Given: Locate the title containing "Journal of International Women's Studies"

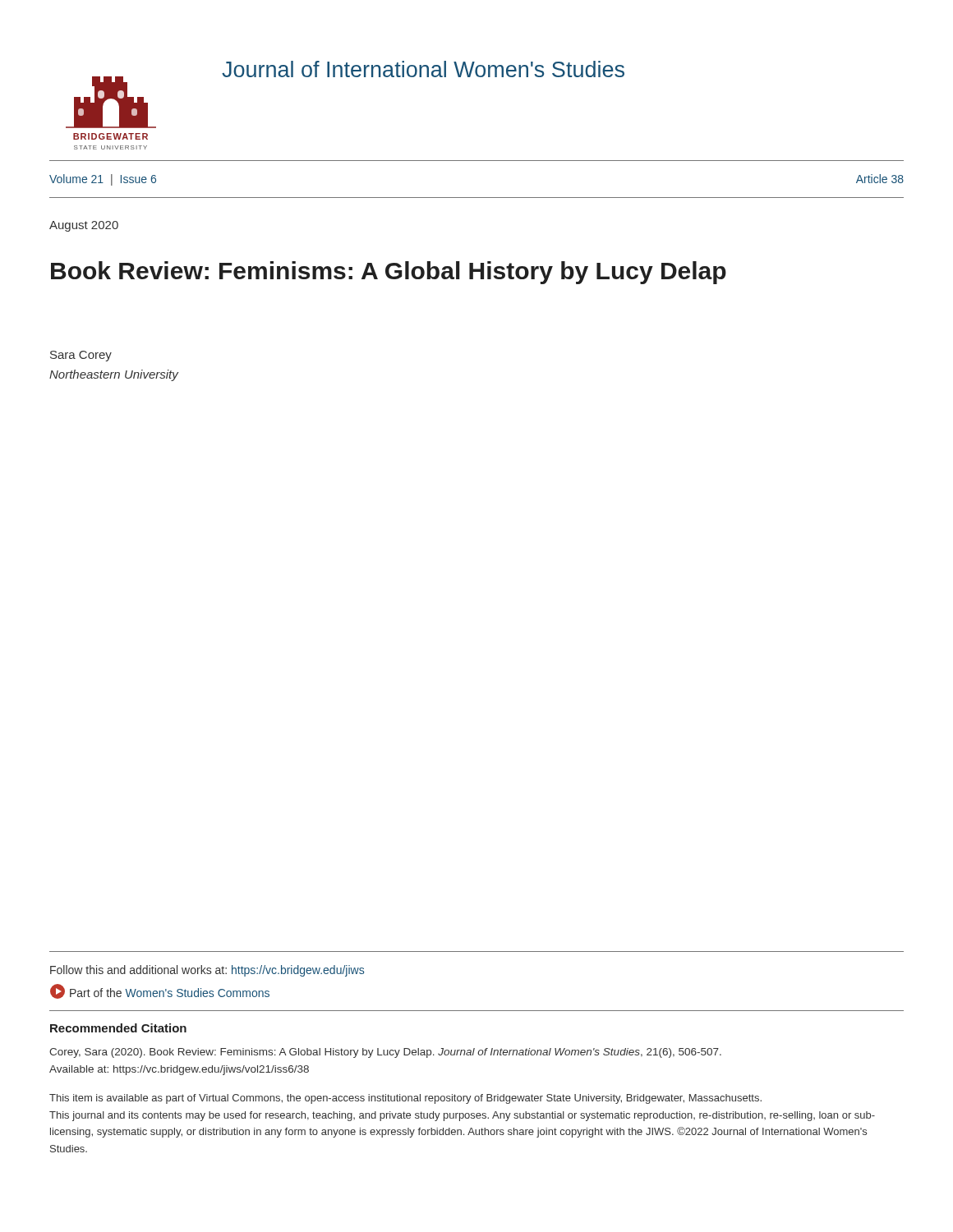Looking at the screenshot, I should (424, 70).
